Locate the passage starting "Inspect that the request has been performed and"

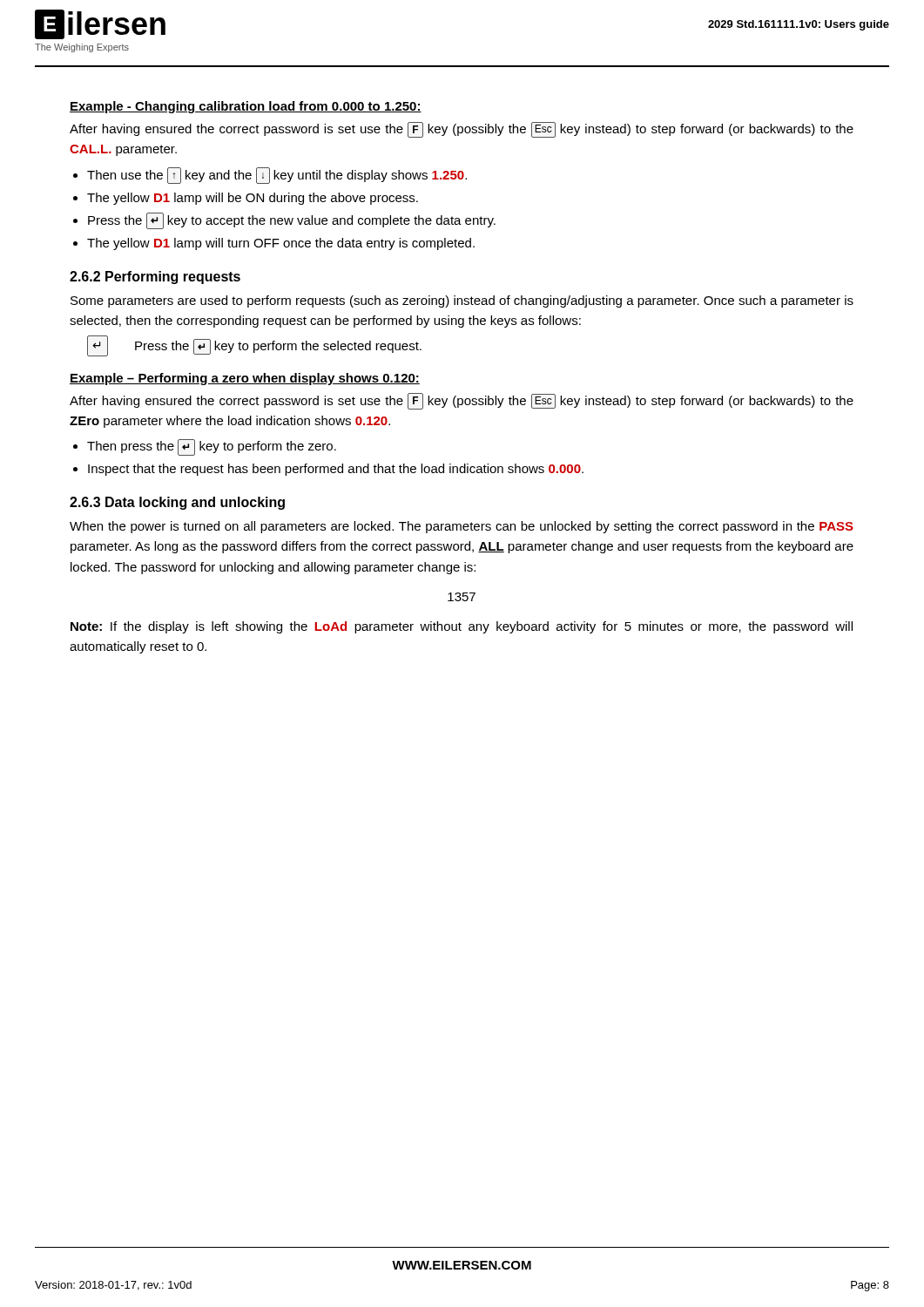[x=336, y=468]
